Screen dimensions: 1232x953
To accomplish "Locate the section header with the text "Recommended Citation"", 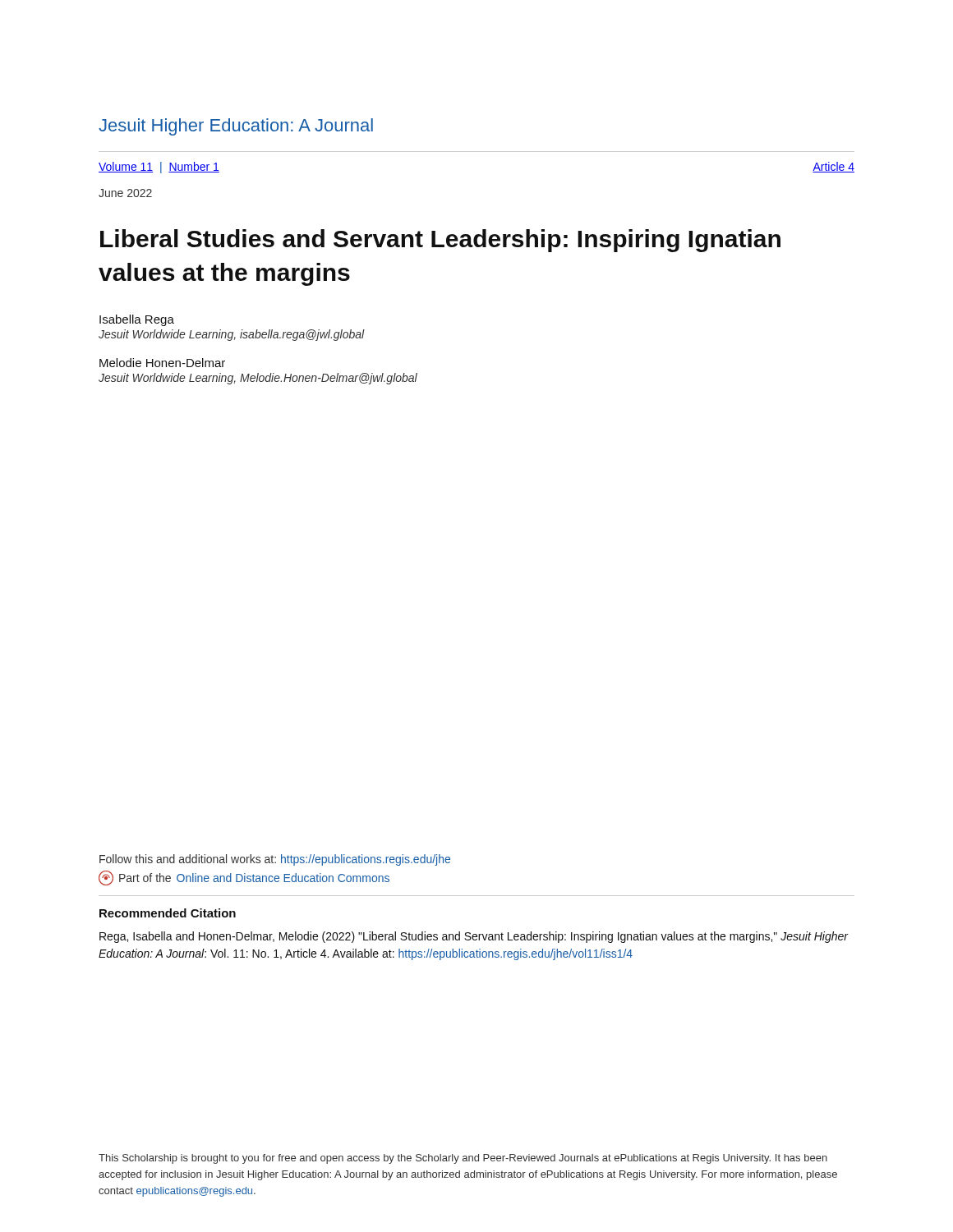I will pyautogui.click(x=167, y=913).
